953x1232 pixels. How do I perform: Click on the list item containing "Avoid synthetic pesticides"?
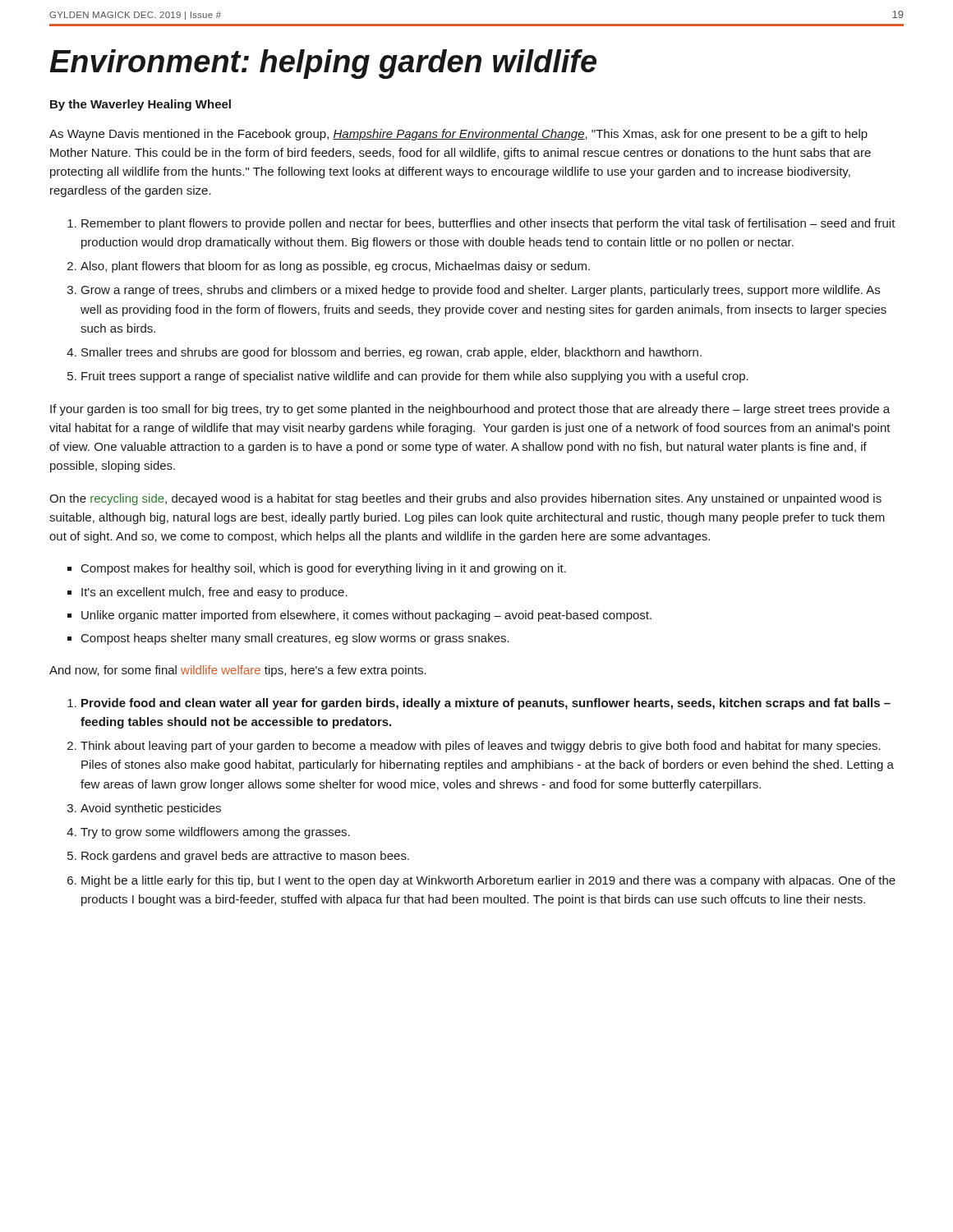(x=151, y=808)
